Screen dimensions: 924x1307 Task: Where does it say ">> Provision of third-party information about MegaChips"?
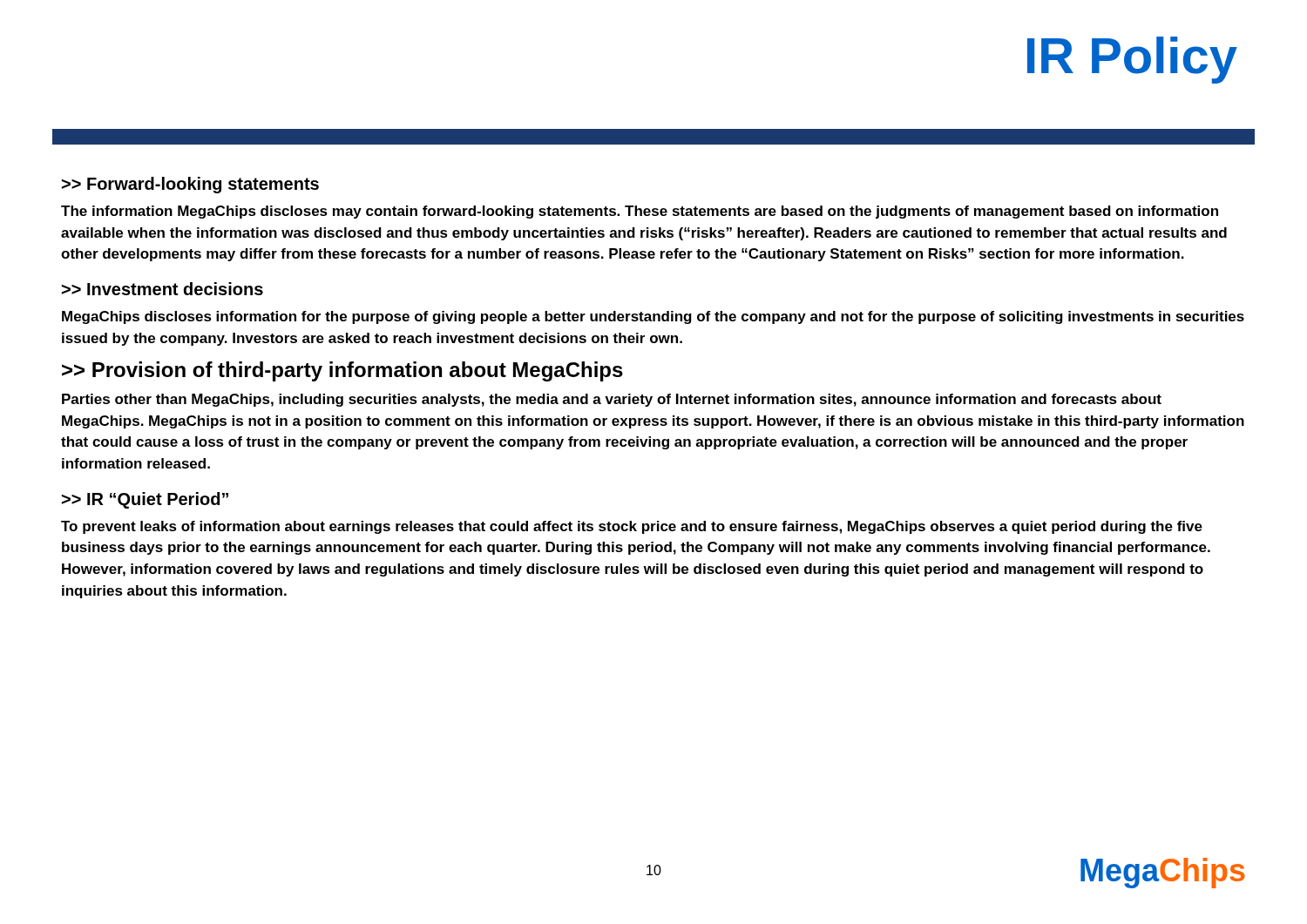tap(342, 370)
